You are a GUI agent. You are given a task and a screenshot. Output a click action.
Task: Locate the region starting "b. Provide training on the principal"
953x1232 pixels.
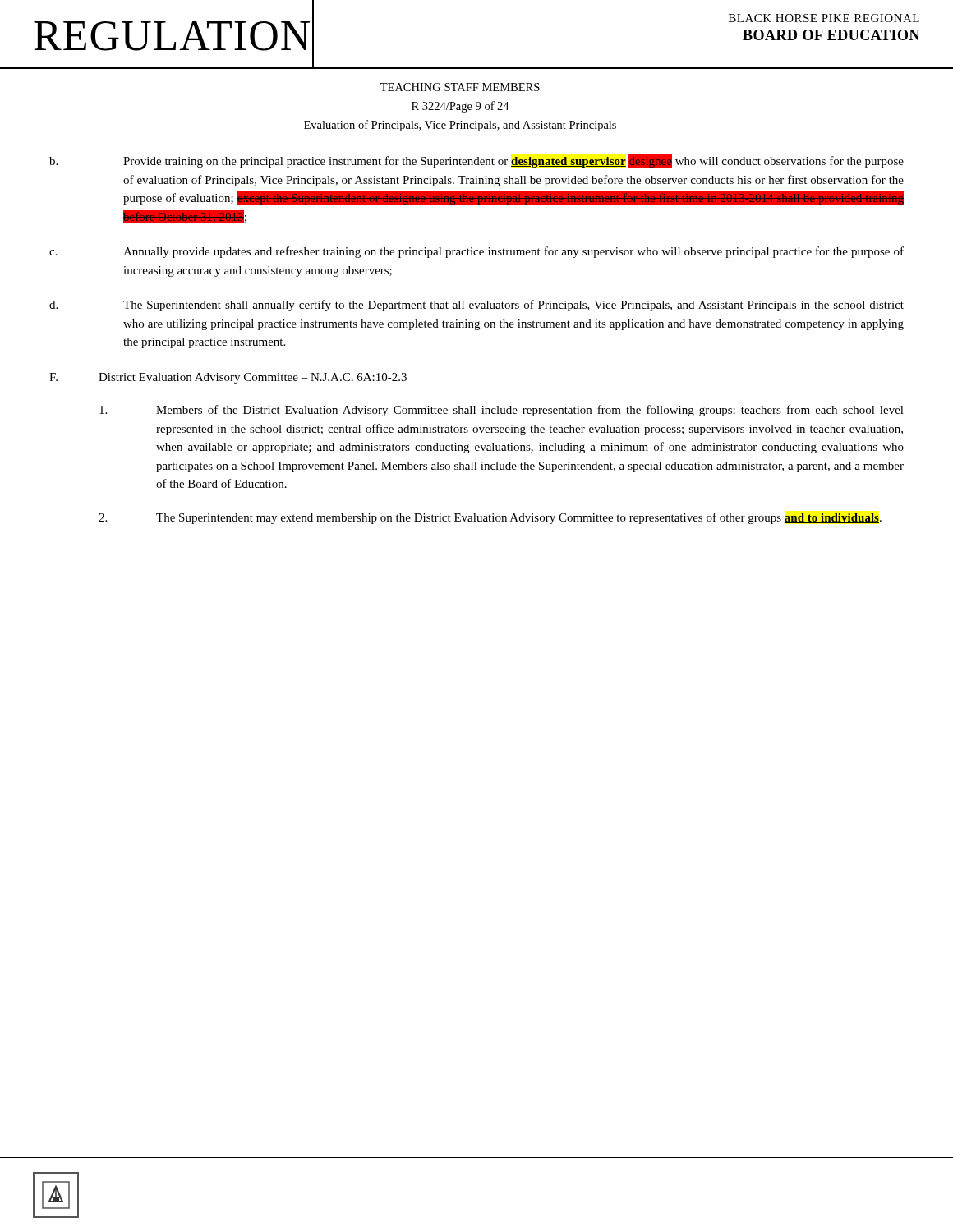point(476,189)
